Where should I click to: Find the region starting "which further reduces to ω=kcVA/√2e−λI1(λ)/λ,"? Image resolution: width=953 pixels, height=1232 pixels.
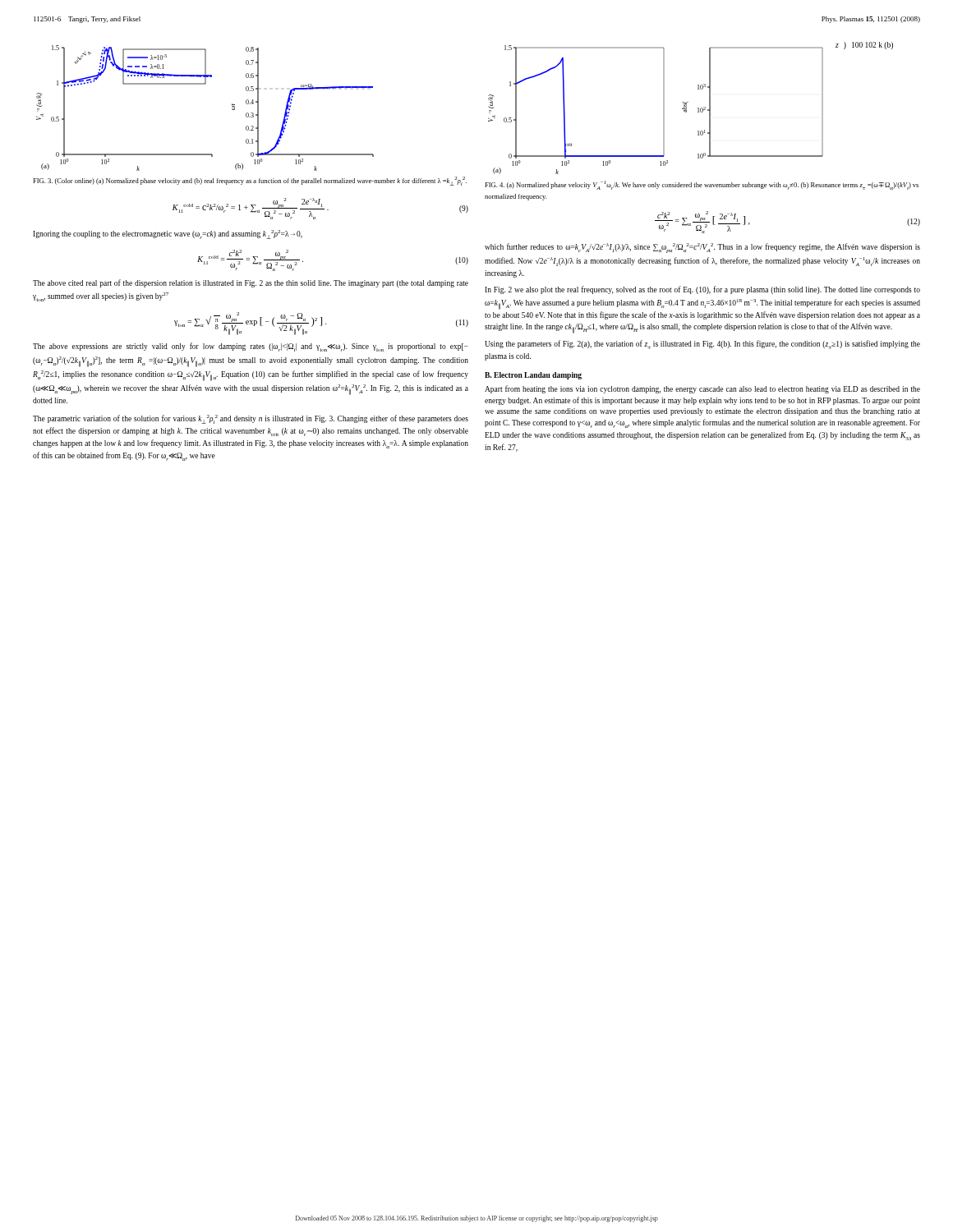(702, 260)
